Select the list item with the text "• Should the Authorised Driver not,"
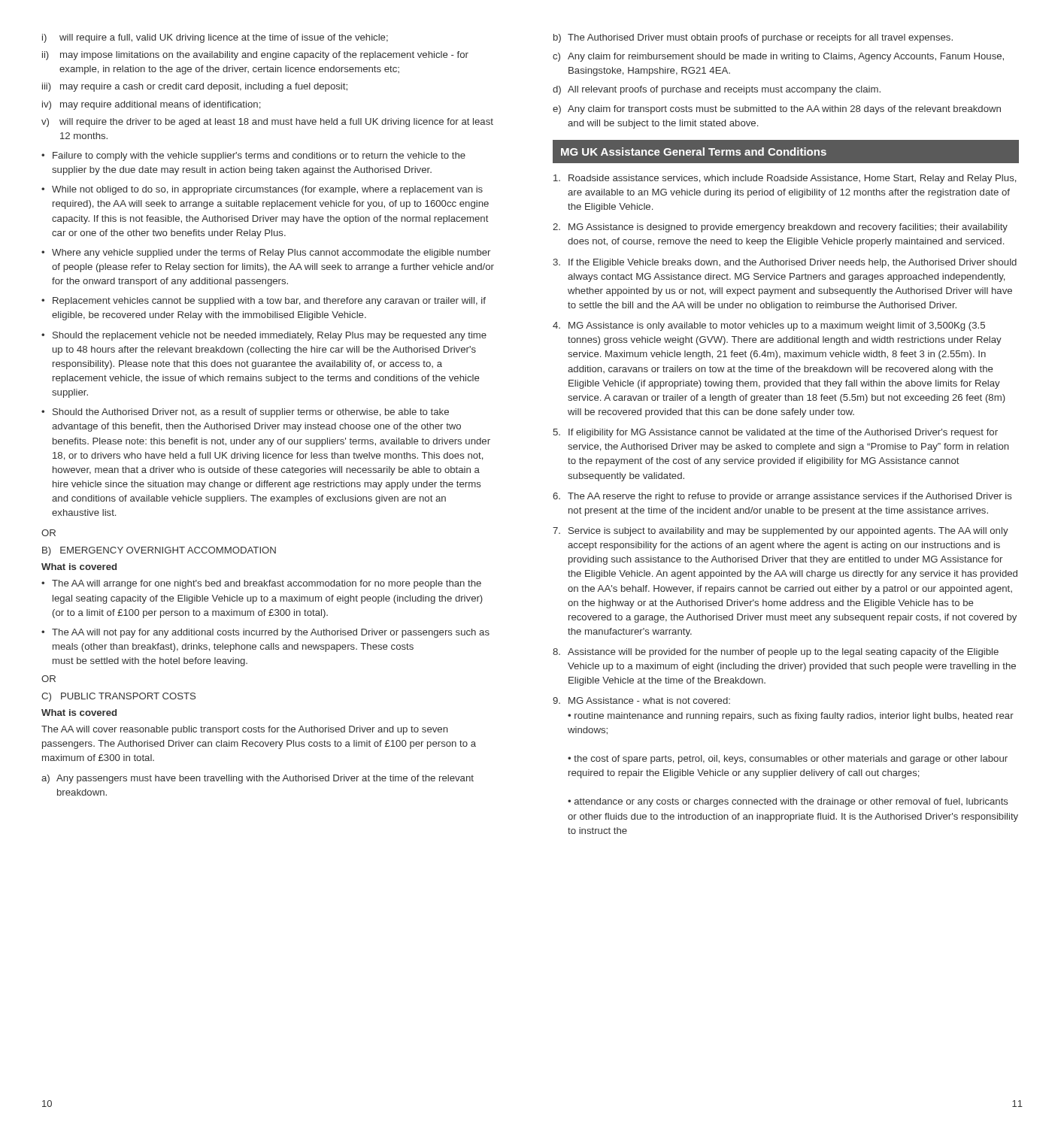The width and height of the screenshot is (1064, 1128). coord(269,462)
